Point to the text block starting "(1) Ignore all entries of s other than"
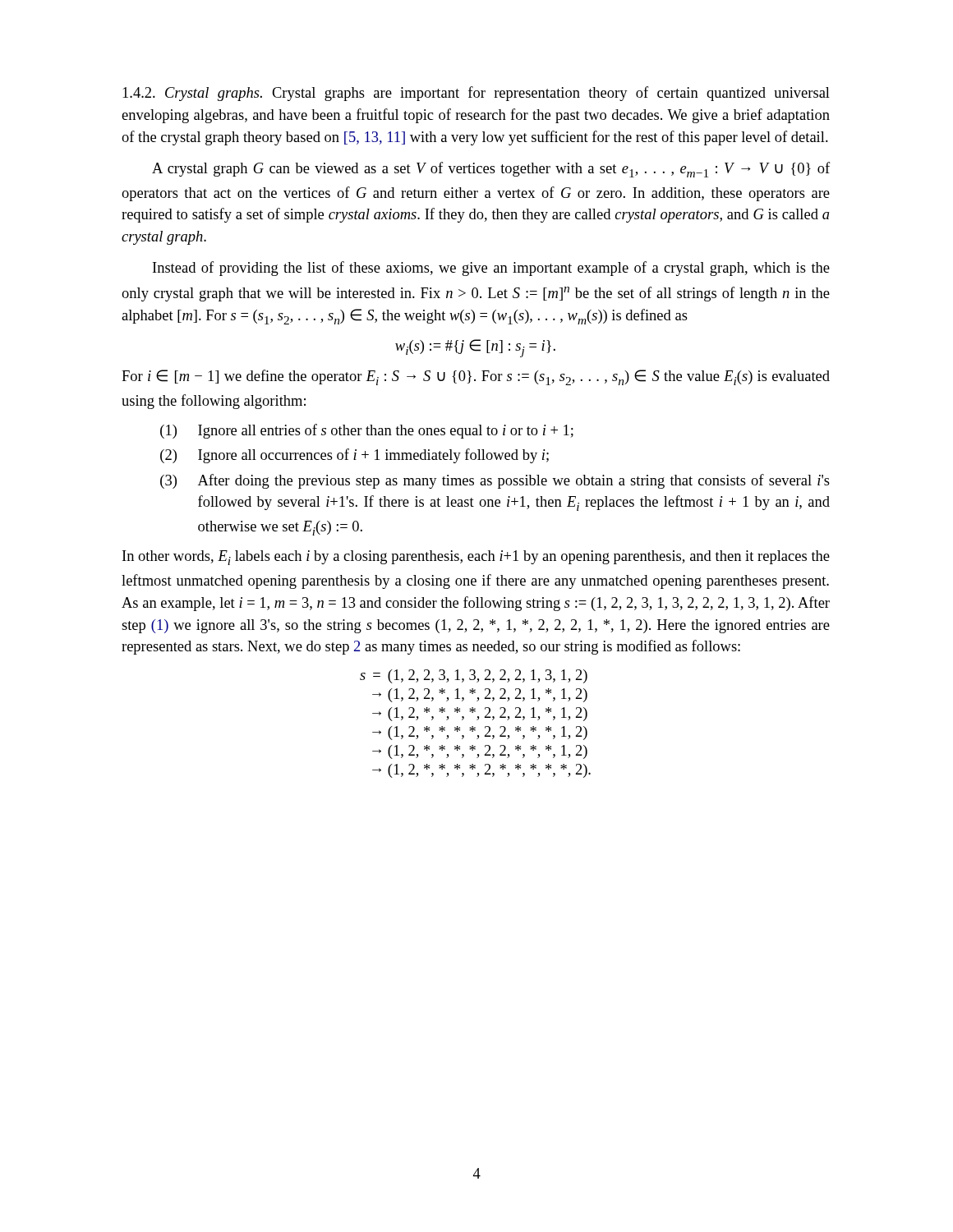953x1232 pixels. 476,431
